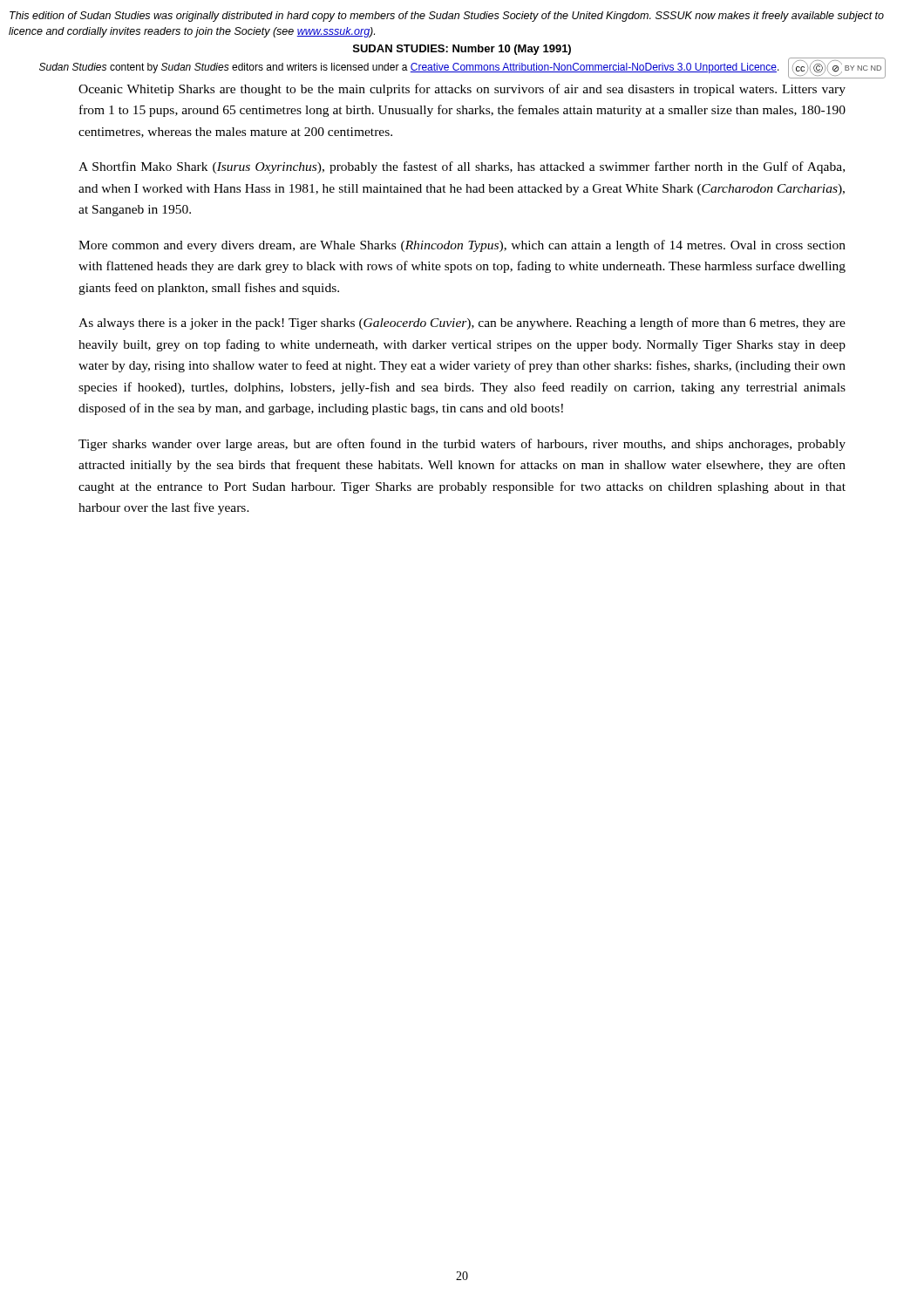Click on the text block with the text "A Shortfin Mako Shark"

[x=462, y=188]
